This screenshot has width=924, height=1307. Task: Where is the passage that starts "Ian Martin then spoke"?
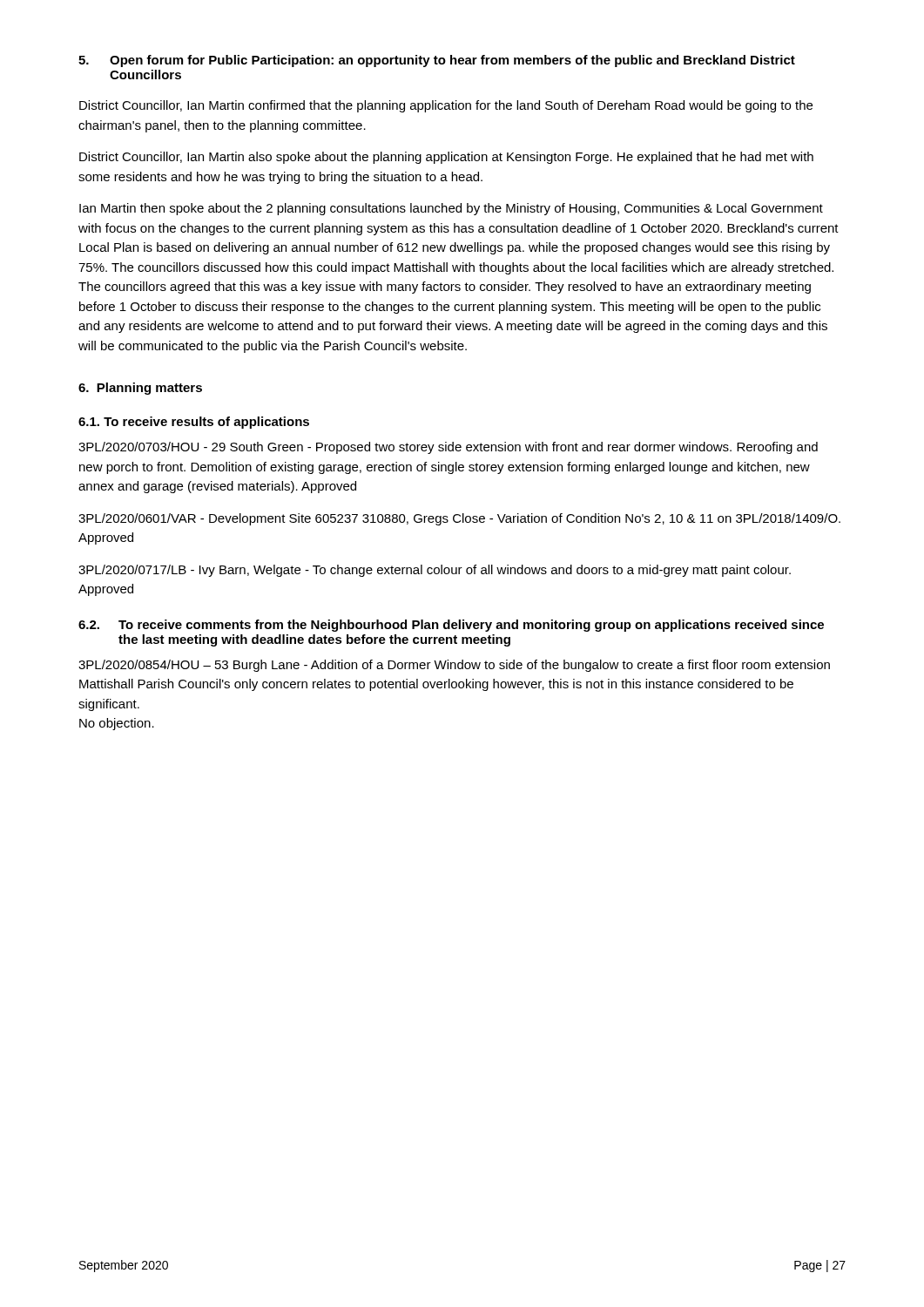(462, 277)
